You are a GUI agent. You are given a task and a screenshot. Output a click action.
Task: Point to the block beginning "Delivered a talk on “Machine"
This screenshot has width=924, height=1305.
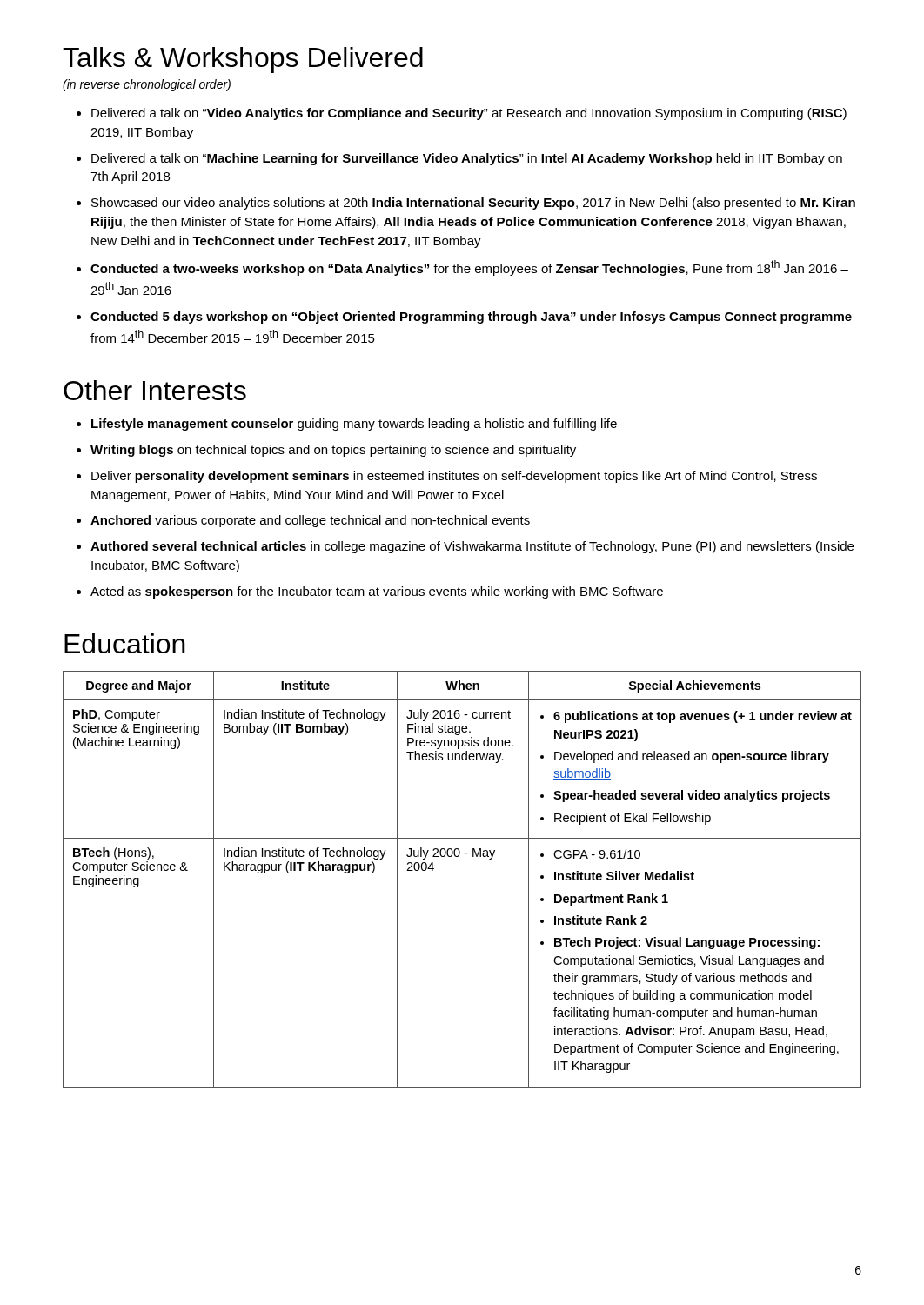pyautogui.click(x=467, y=167)
